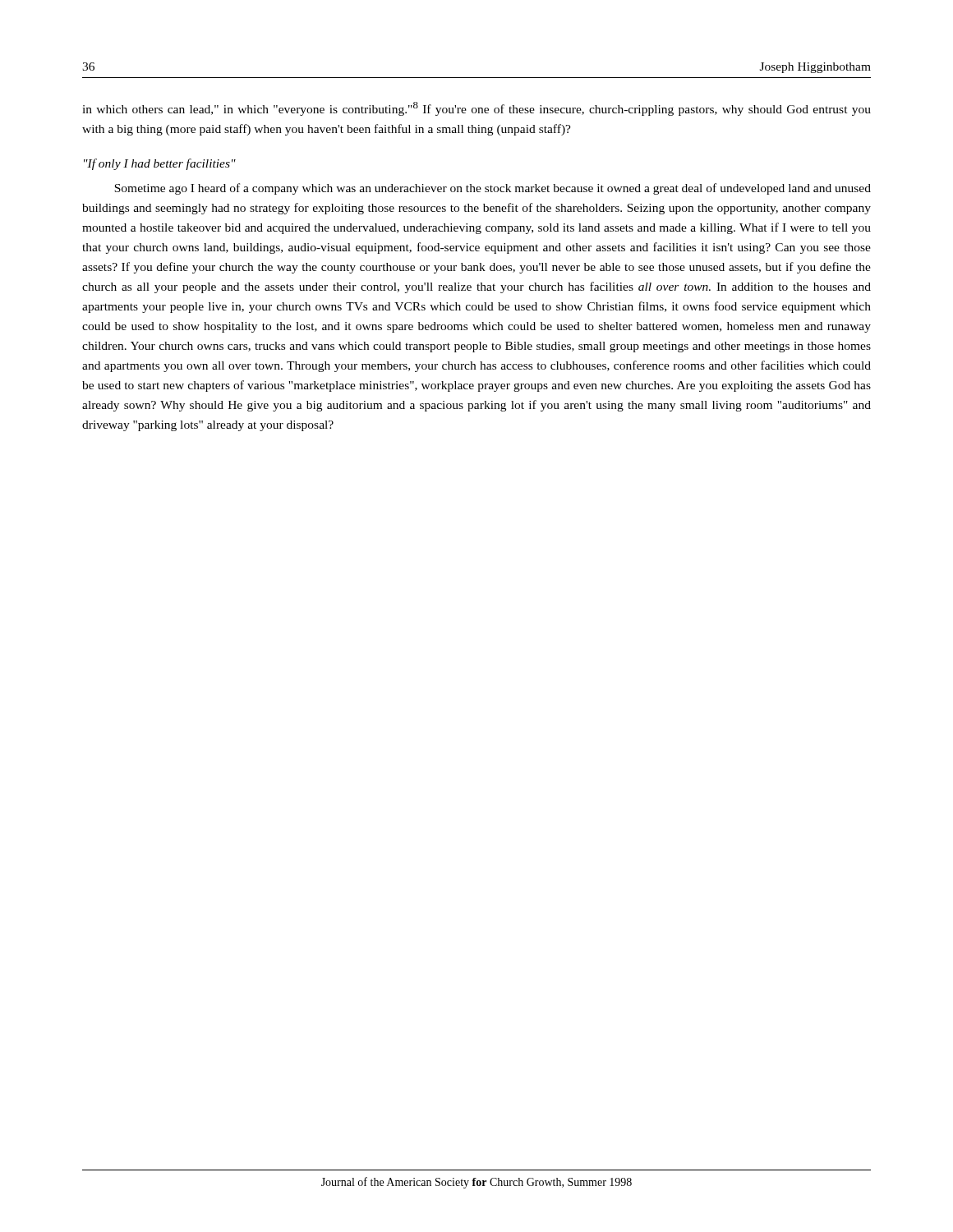Select the section header

pos(159,163)
